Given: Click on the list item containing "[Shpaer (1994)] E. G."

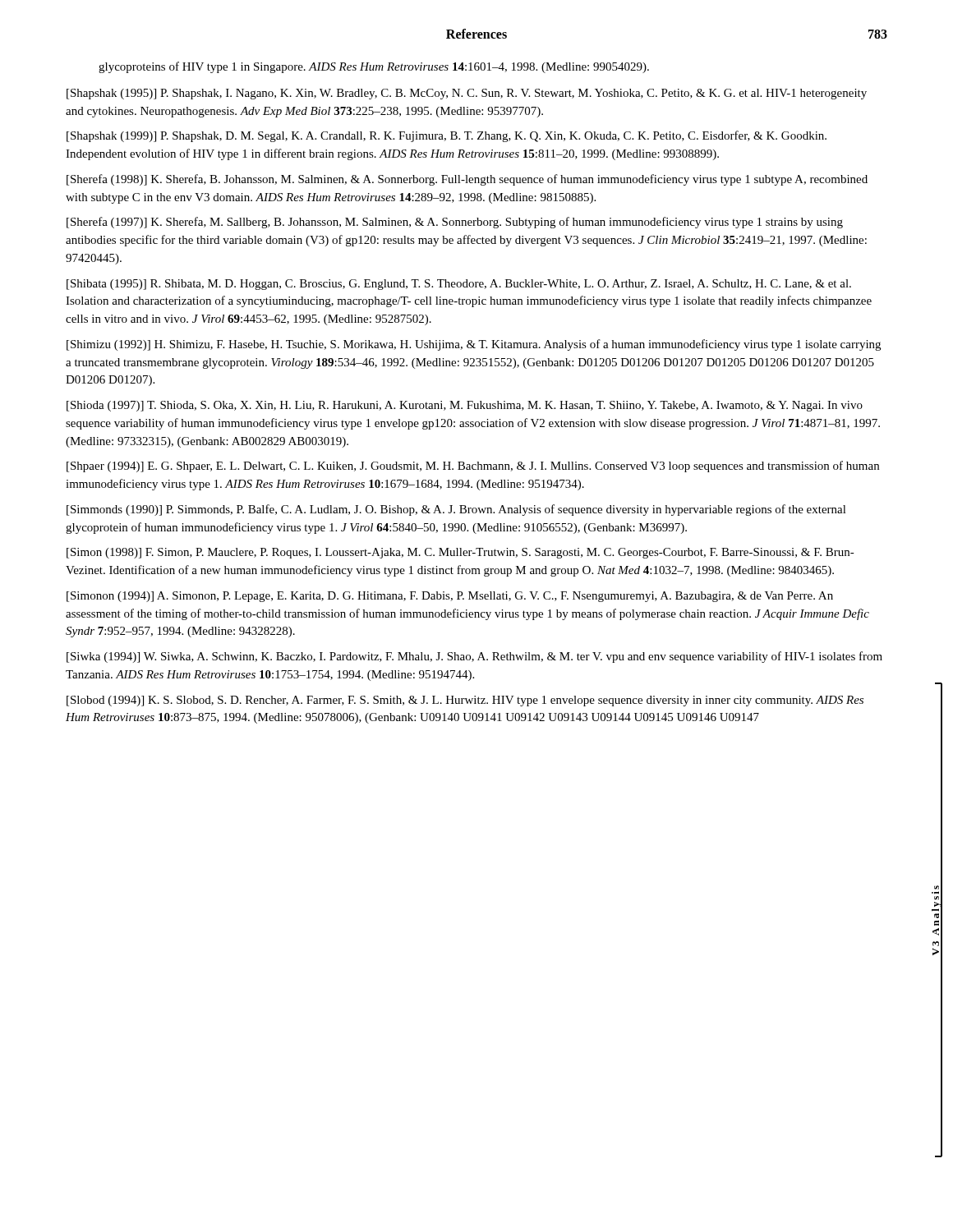Looking at the screenshot, I should 476,476.
